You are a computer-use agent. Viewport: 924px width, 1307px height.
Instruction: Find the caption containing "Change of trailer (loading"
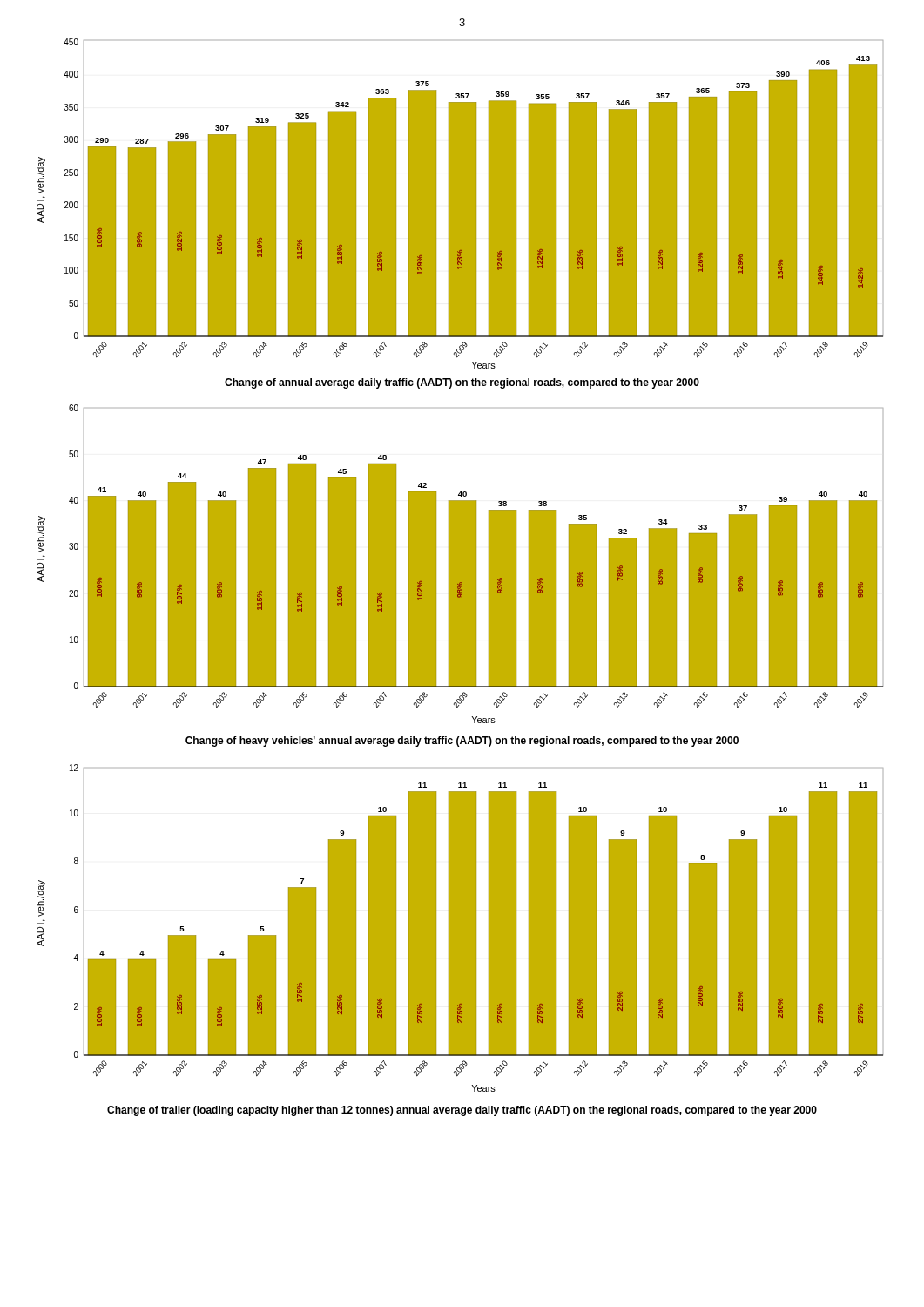click(462, 1110)
